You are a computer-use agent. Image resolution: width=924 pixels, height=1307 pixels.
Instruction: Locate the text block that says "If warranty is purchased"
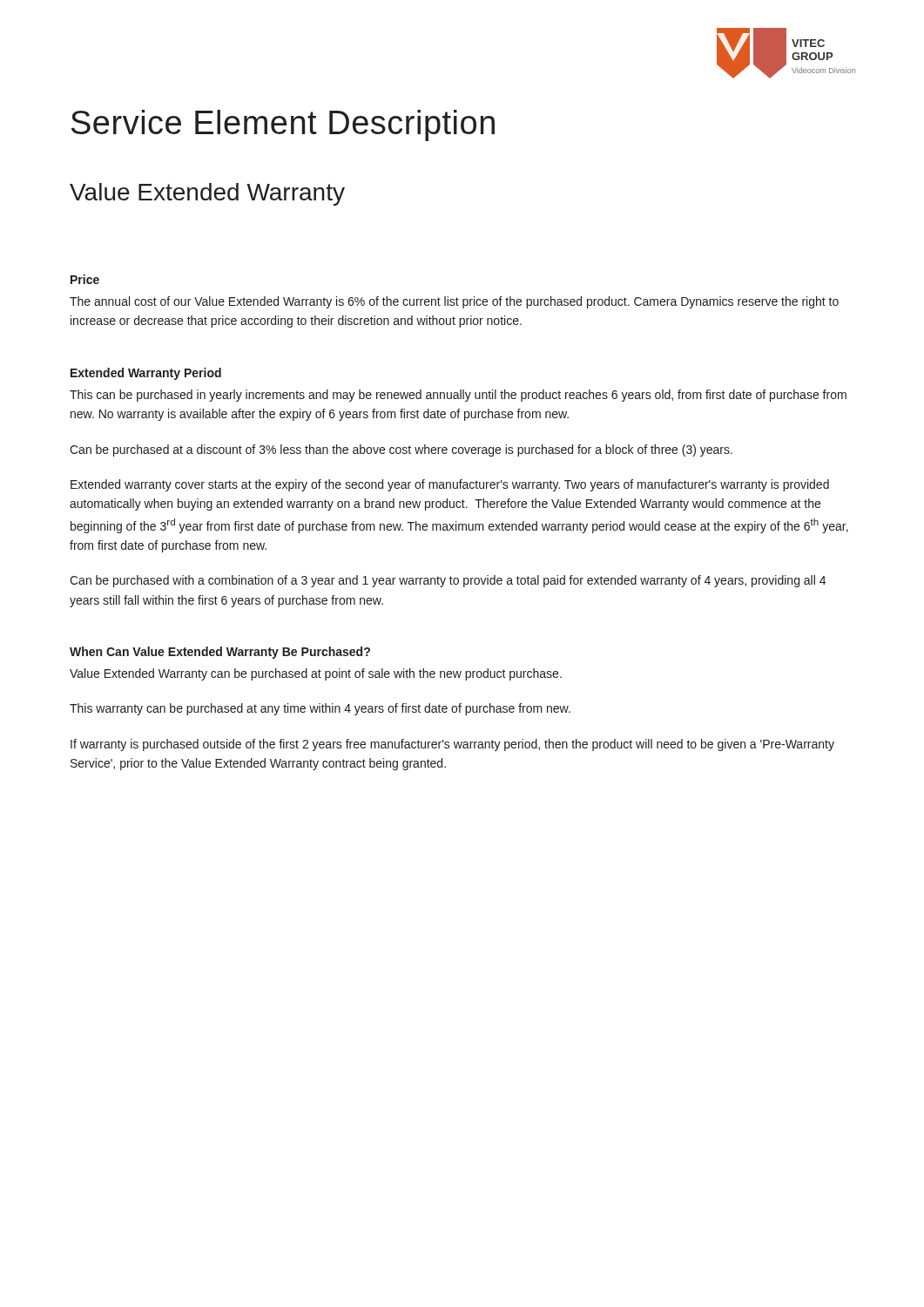(x=452, y=754)
